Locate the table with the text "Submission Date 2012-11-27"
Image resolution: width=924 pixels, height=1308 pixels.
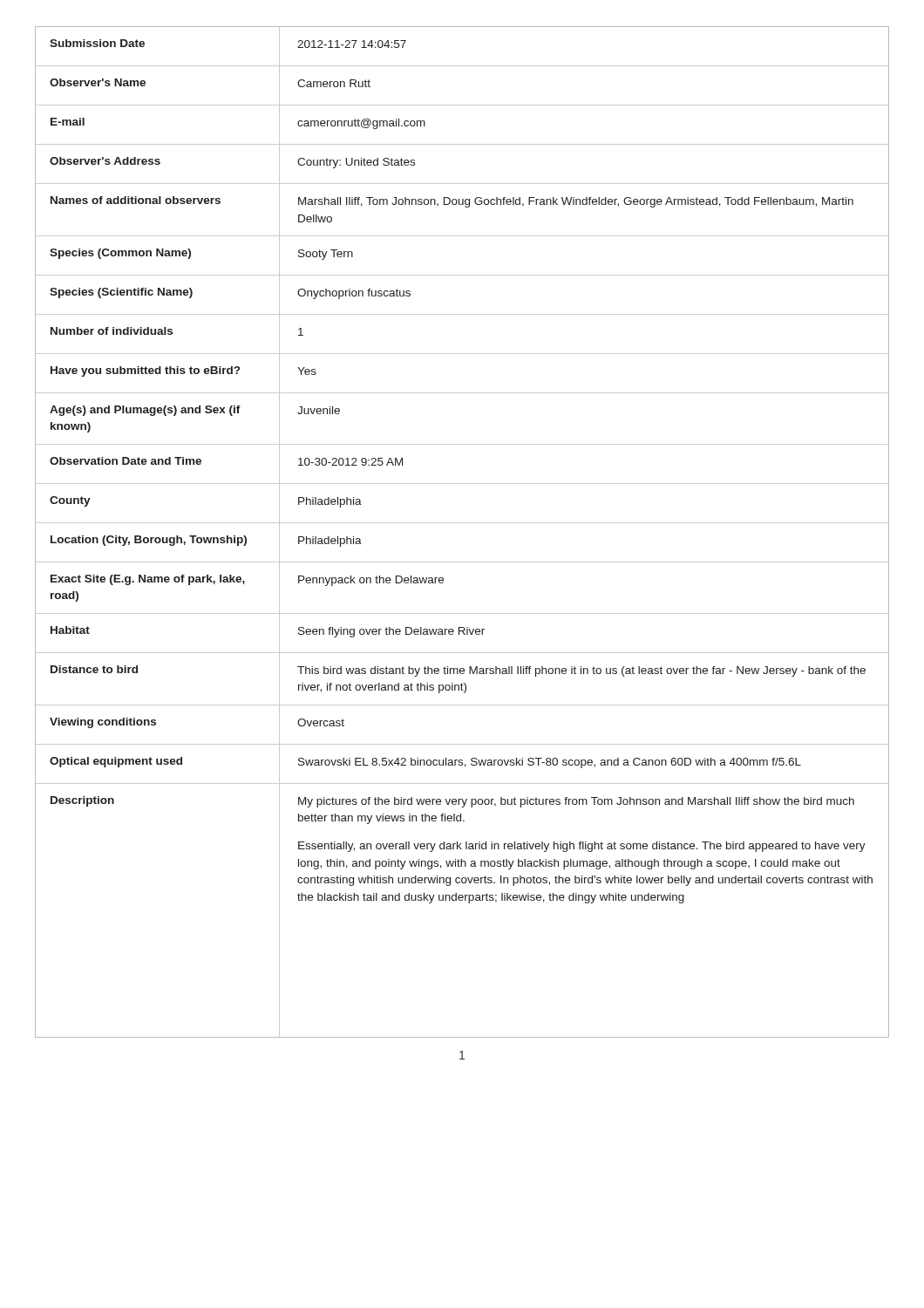[x=462, y=47]
